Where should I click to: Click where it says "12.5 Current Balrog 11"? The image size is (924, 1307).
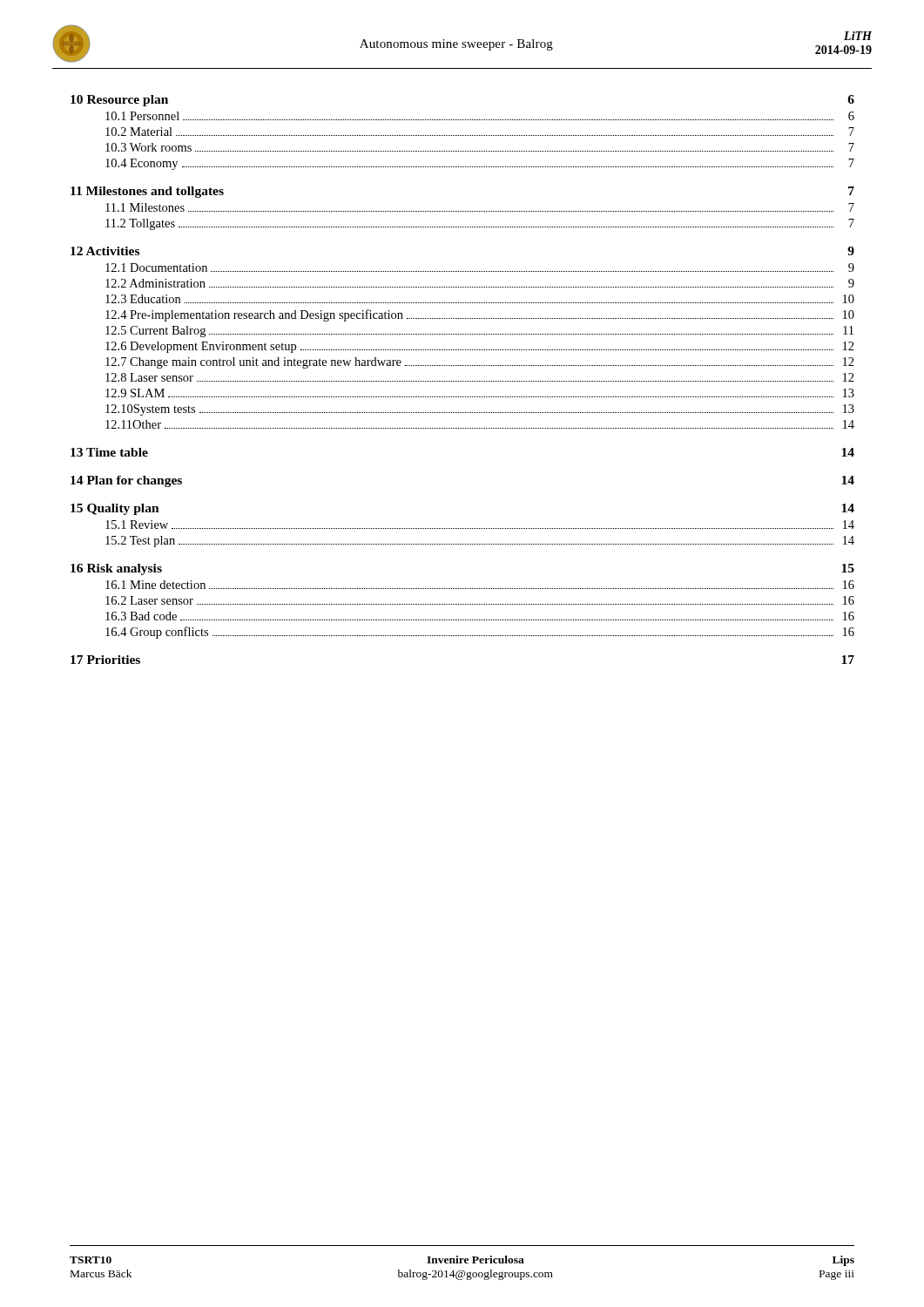point(479,331)
